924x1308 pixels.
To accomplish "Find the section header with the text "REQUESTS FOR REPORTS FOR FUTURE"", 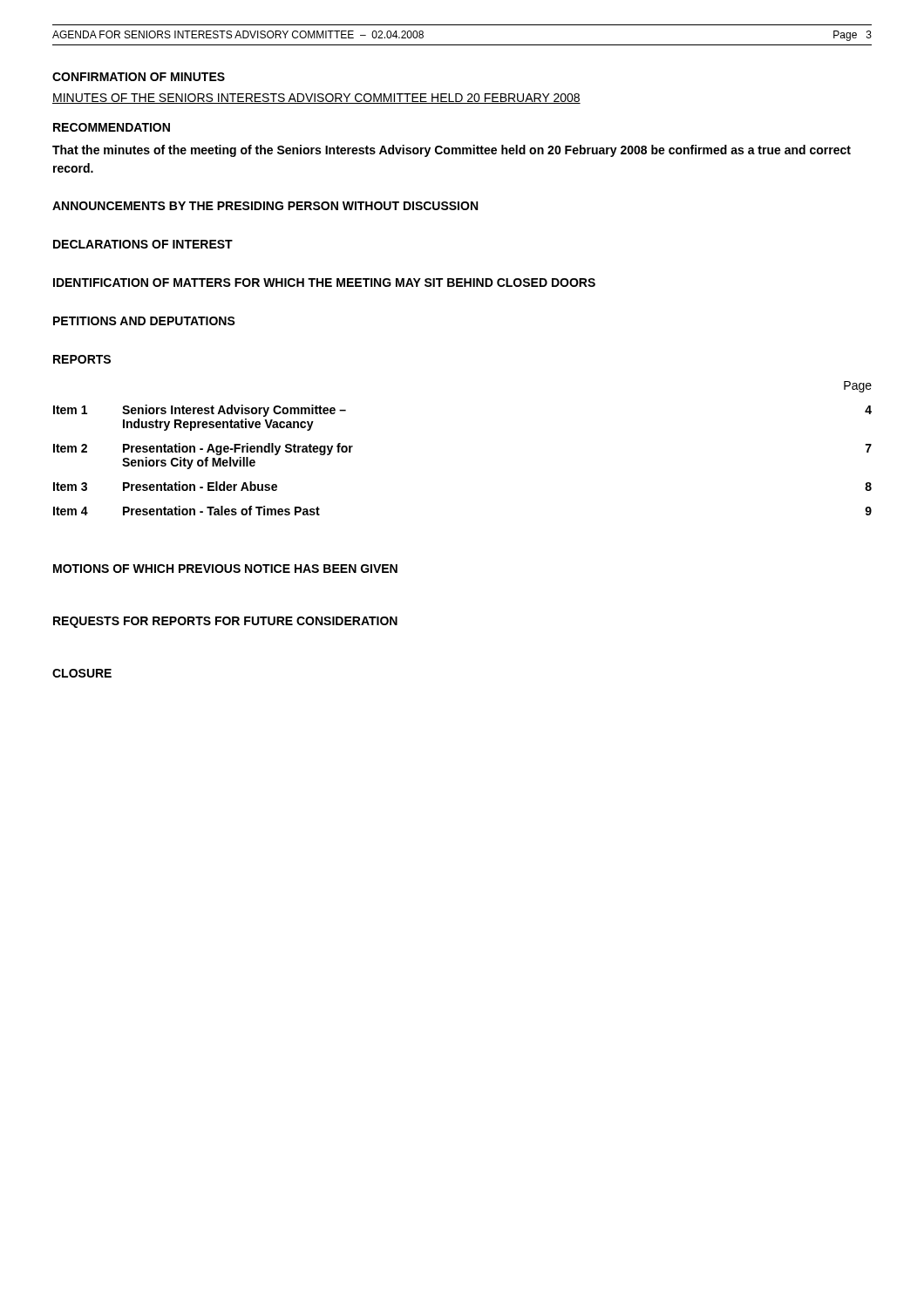I will coord(225,622).
